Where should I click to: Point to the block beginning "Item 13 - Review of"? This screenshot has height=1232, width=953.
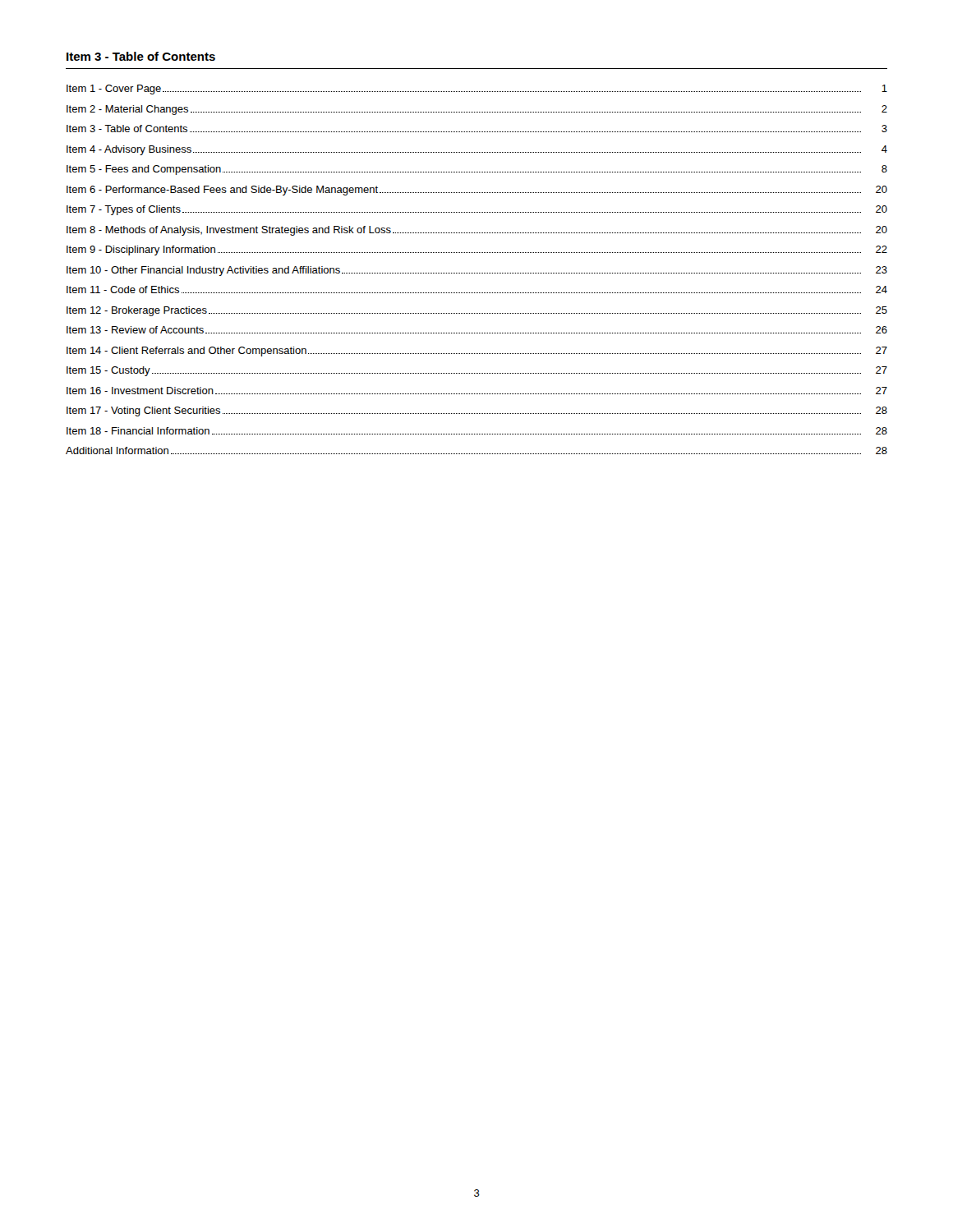[476, 330]
